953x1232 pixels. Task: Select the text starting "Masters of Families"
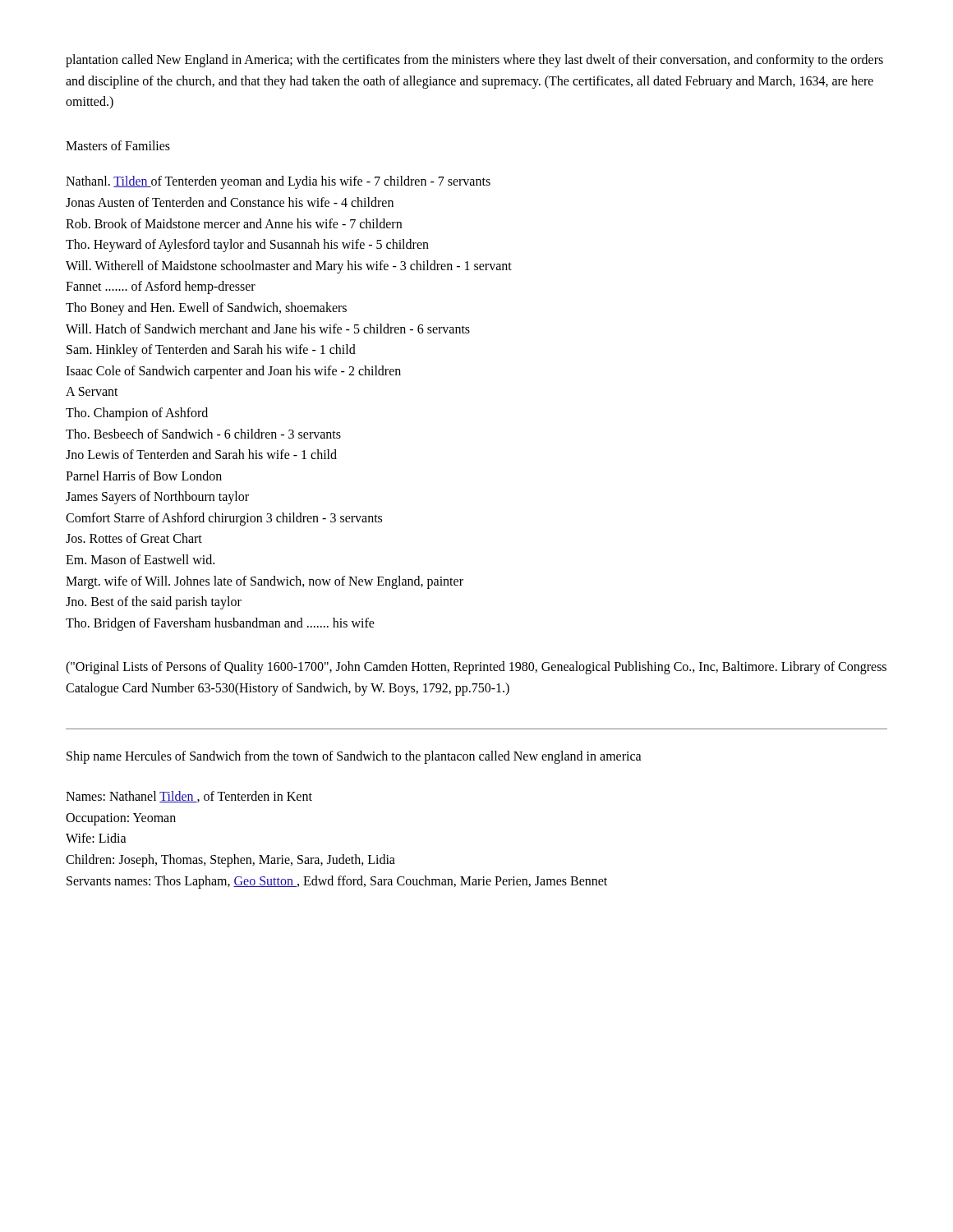[x=118, y=146]
